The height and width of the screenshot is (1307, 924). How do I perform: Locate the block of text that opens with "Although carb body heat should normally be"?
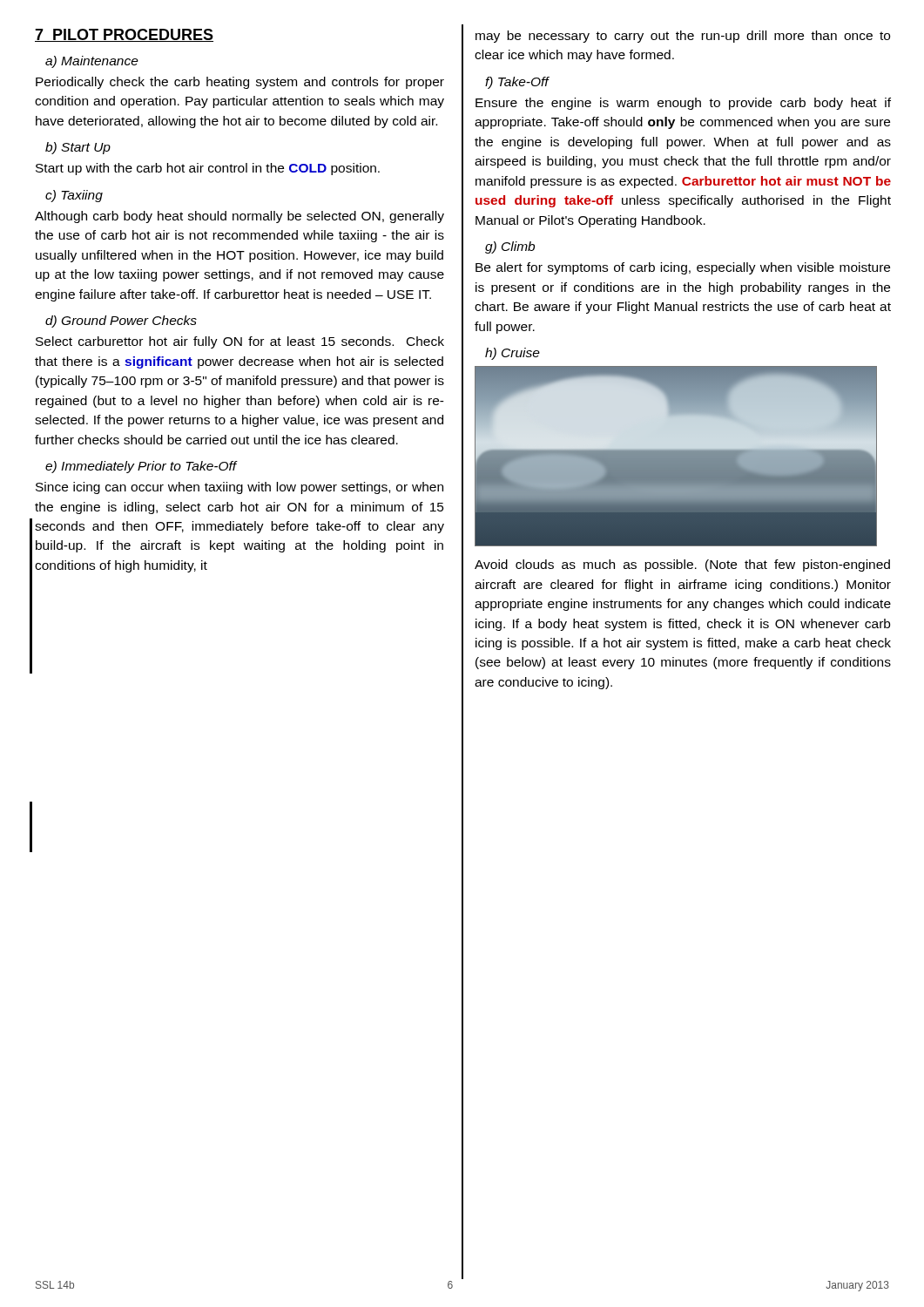240,255
